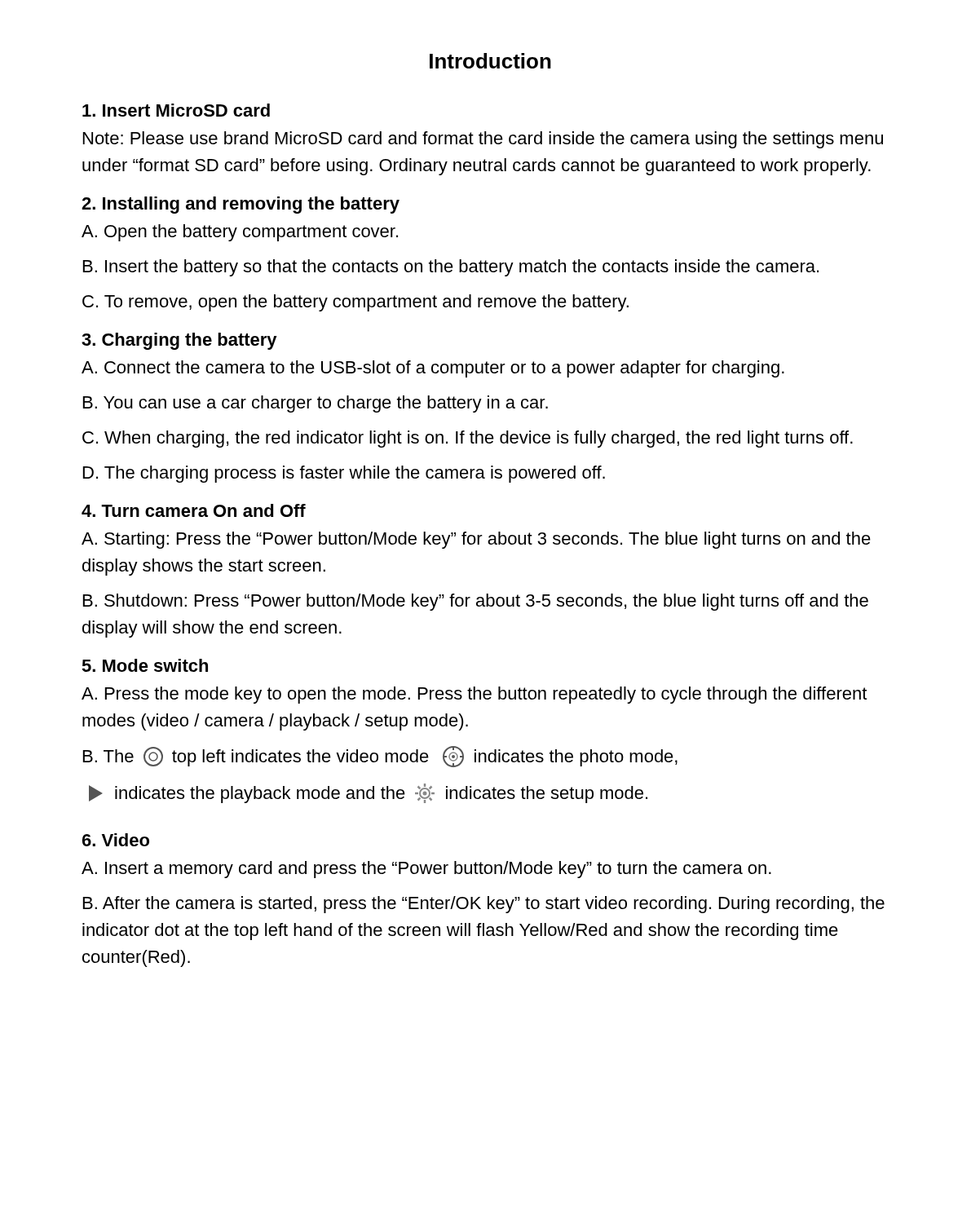This screenshot has height=1223, width=980.
Task: Locate the region starting "B. After the camera"
Action: coord(483,930)
